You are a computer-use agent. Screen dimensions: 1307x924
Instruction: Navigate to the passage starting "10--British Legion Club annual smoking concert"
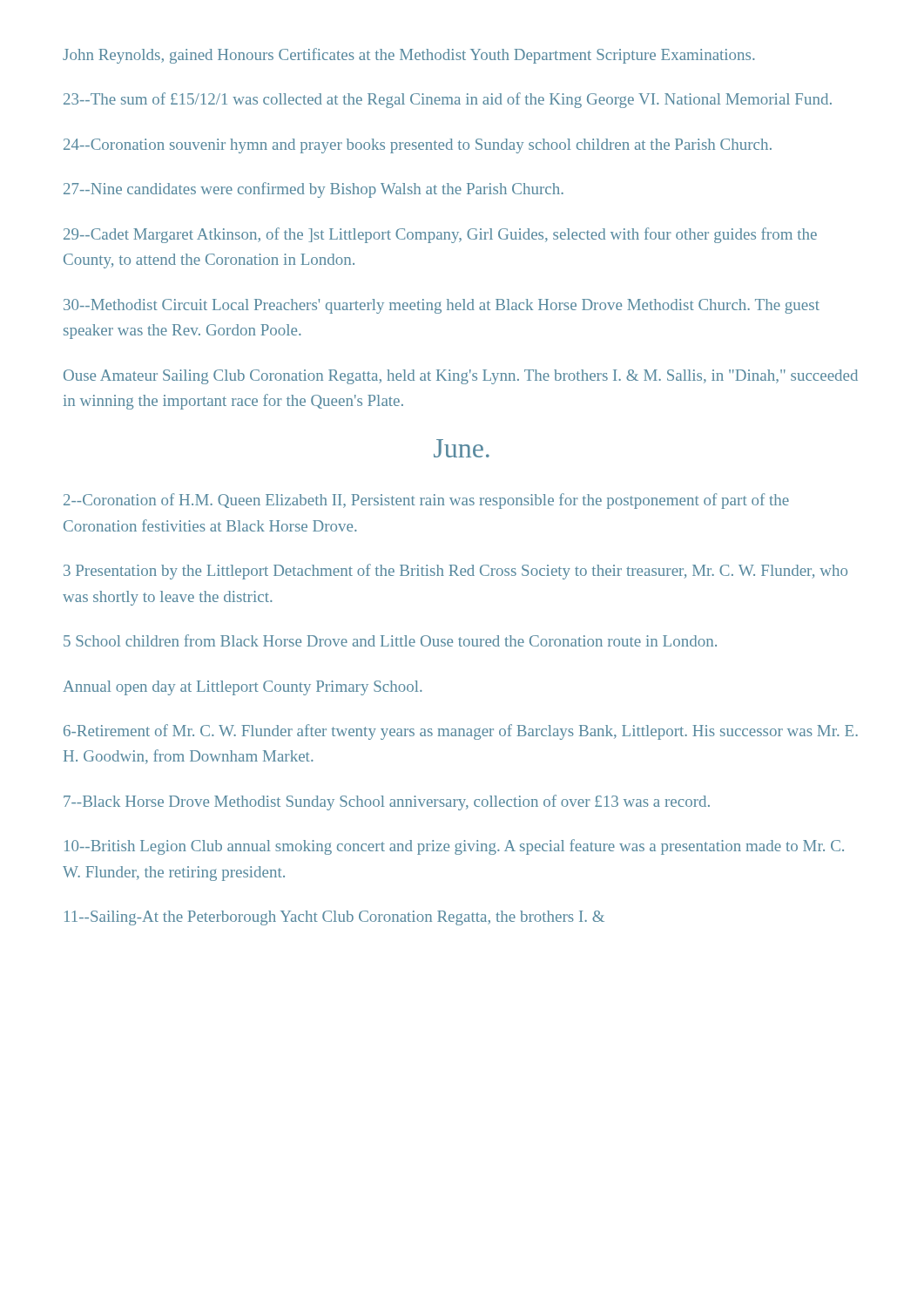pos(454,859)
